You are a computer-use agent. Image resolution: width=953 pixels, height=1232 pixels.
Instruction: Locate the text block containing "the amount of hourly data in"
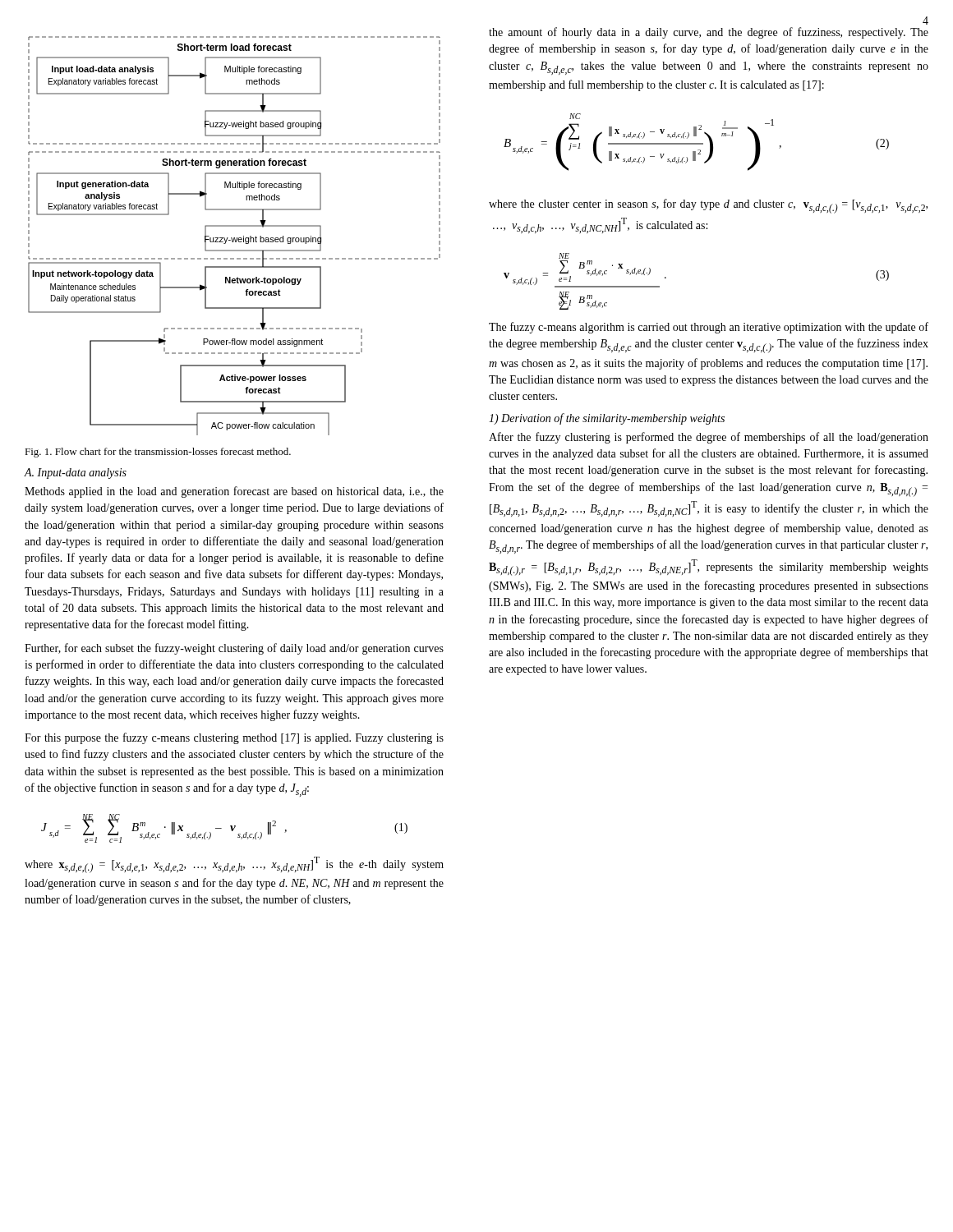coord(709,59)
